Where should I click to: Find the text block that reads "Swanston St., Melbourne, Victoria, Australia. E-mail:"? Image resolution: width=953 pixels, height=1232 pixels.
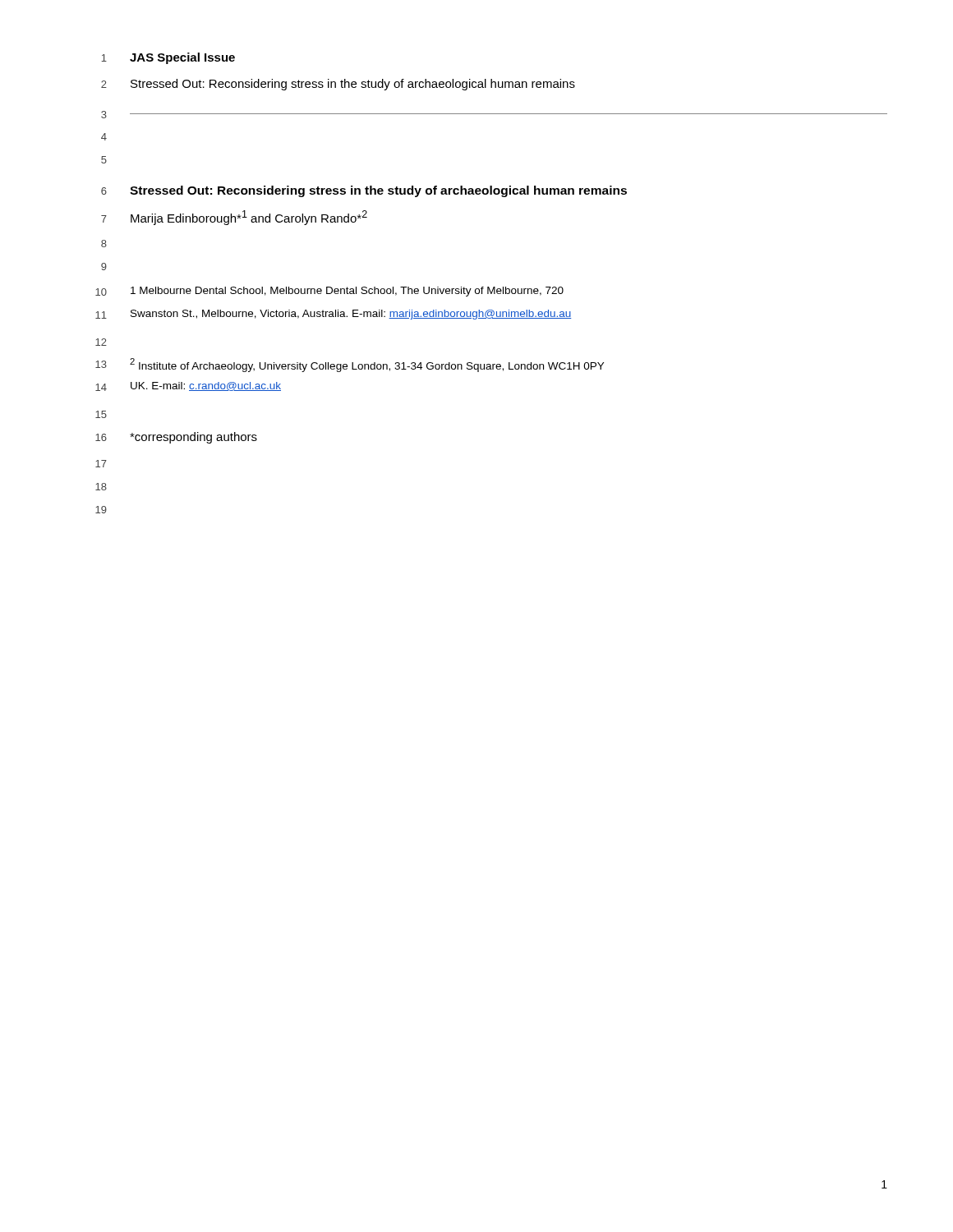(x=351, y=313)
